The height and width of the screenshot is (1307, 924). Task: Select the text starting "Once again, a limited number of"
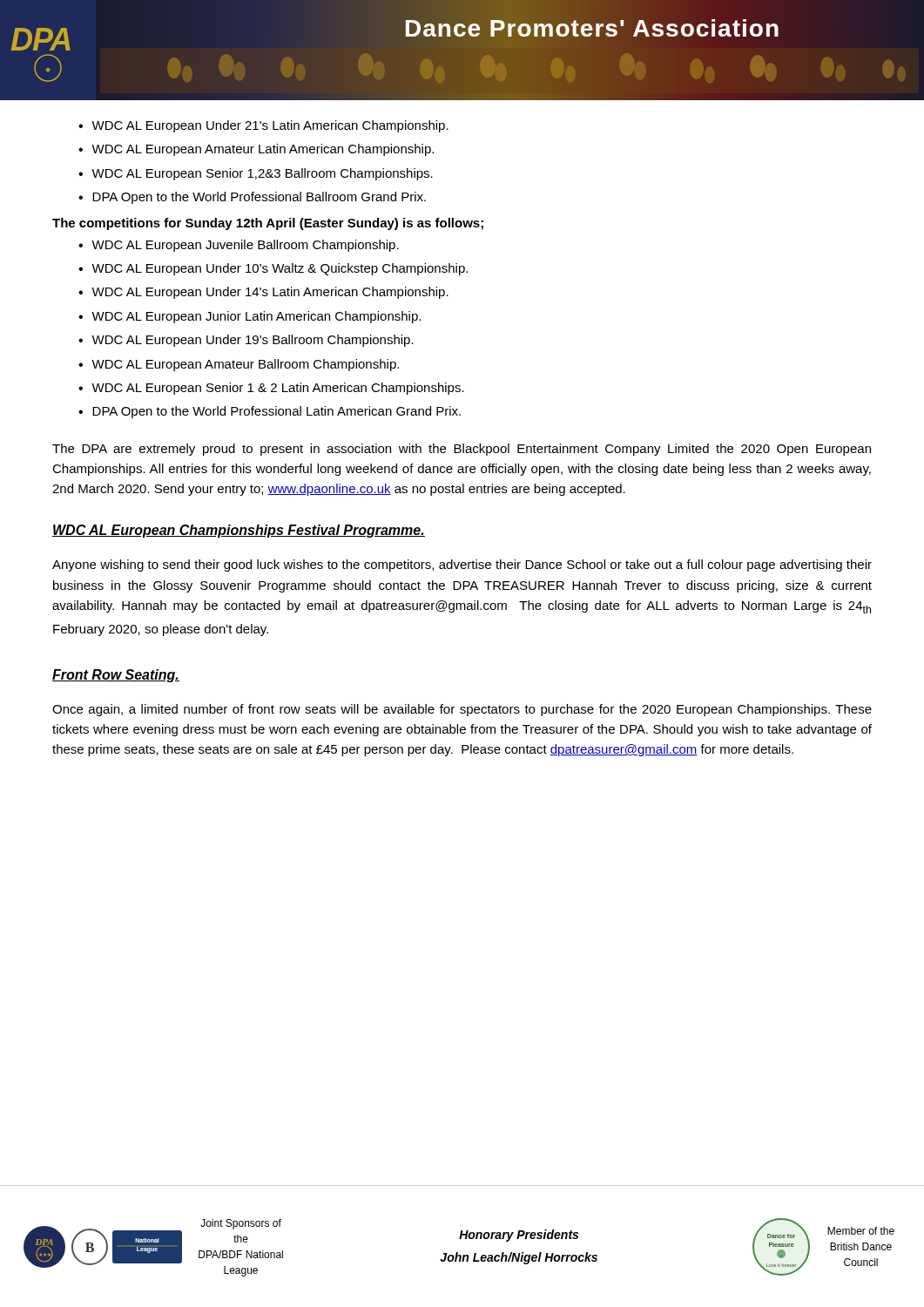point(462,729)
